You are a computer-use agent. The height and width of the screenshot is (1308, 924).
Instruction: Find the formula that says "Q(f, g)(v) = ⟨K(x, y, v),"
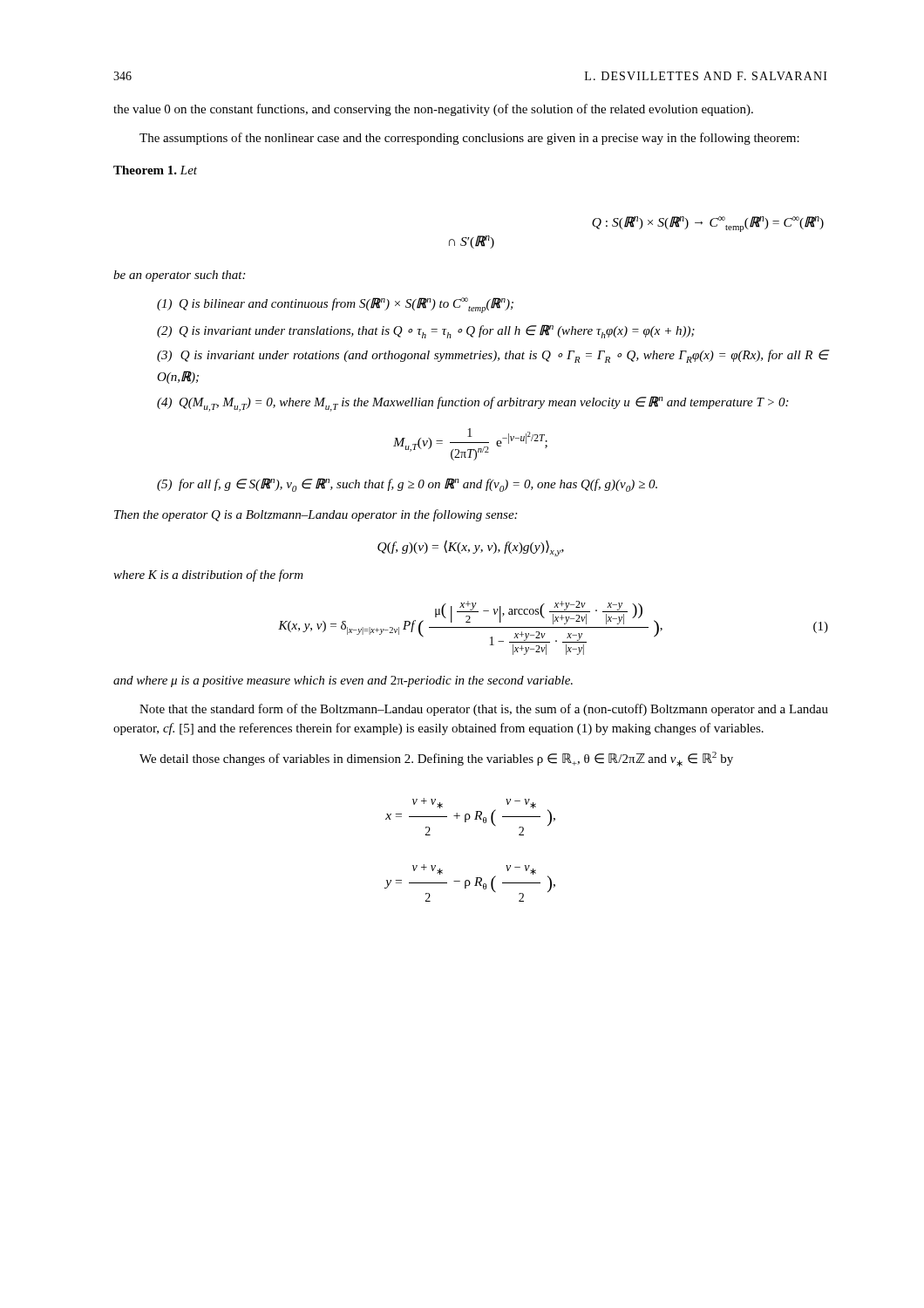[x=471, y=547]
